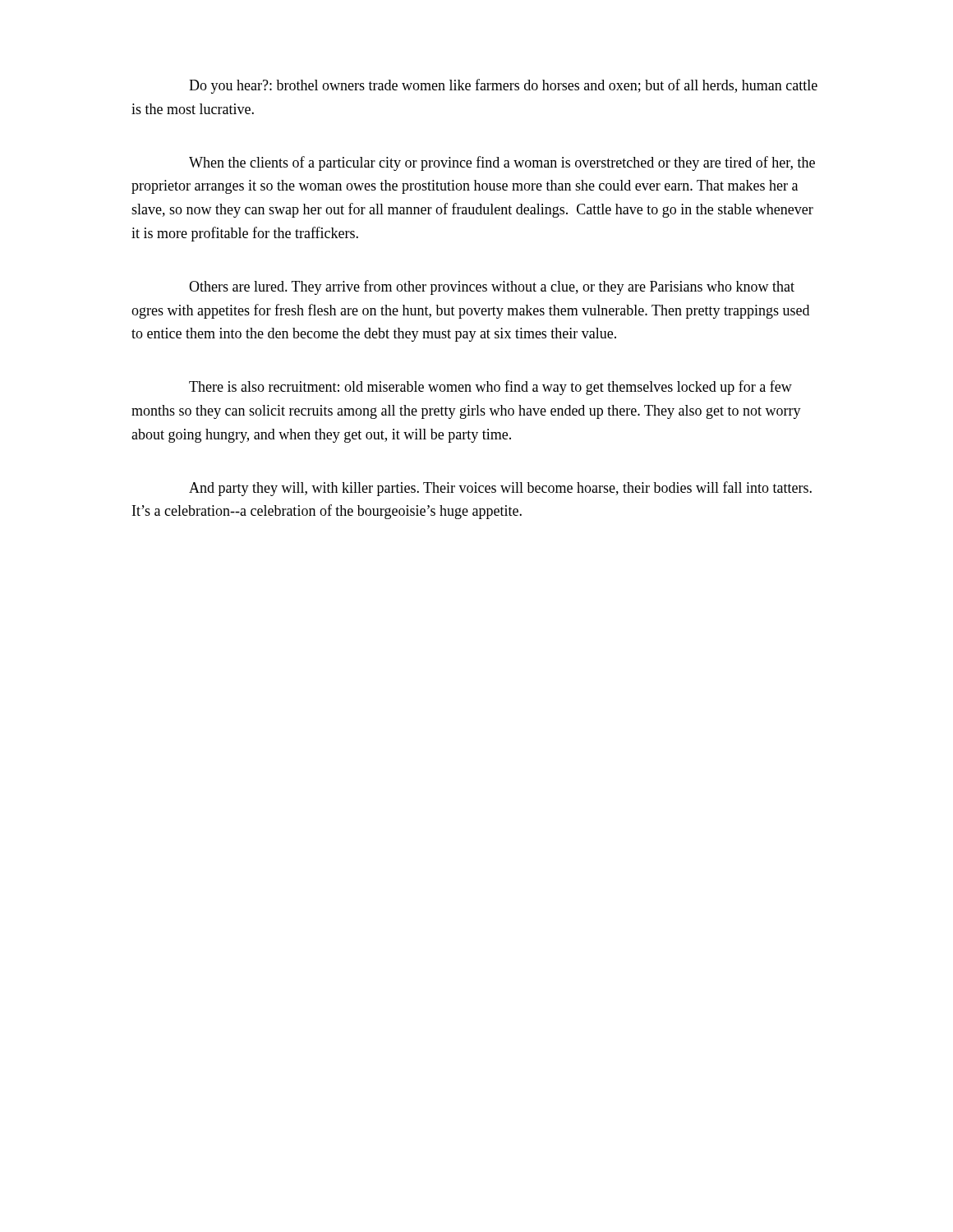The width and height of the screenshot is (953, 1232).
Task: Locate the text block that reads "Others are lured. They"
Action: click(476, 310)
